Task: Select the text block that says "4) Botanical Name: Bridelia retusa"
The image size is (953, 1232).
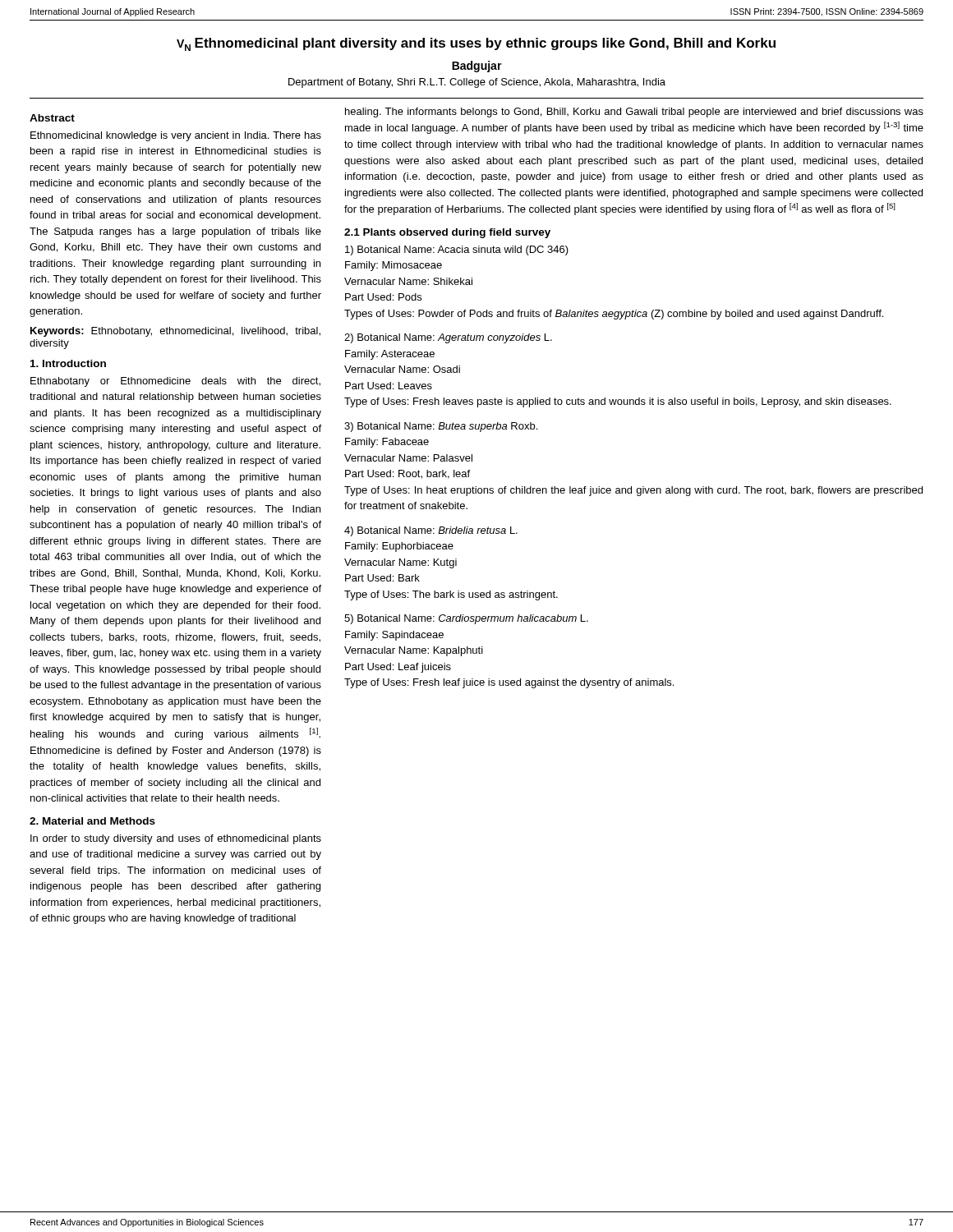Action: point(431,531)
